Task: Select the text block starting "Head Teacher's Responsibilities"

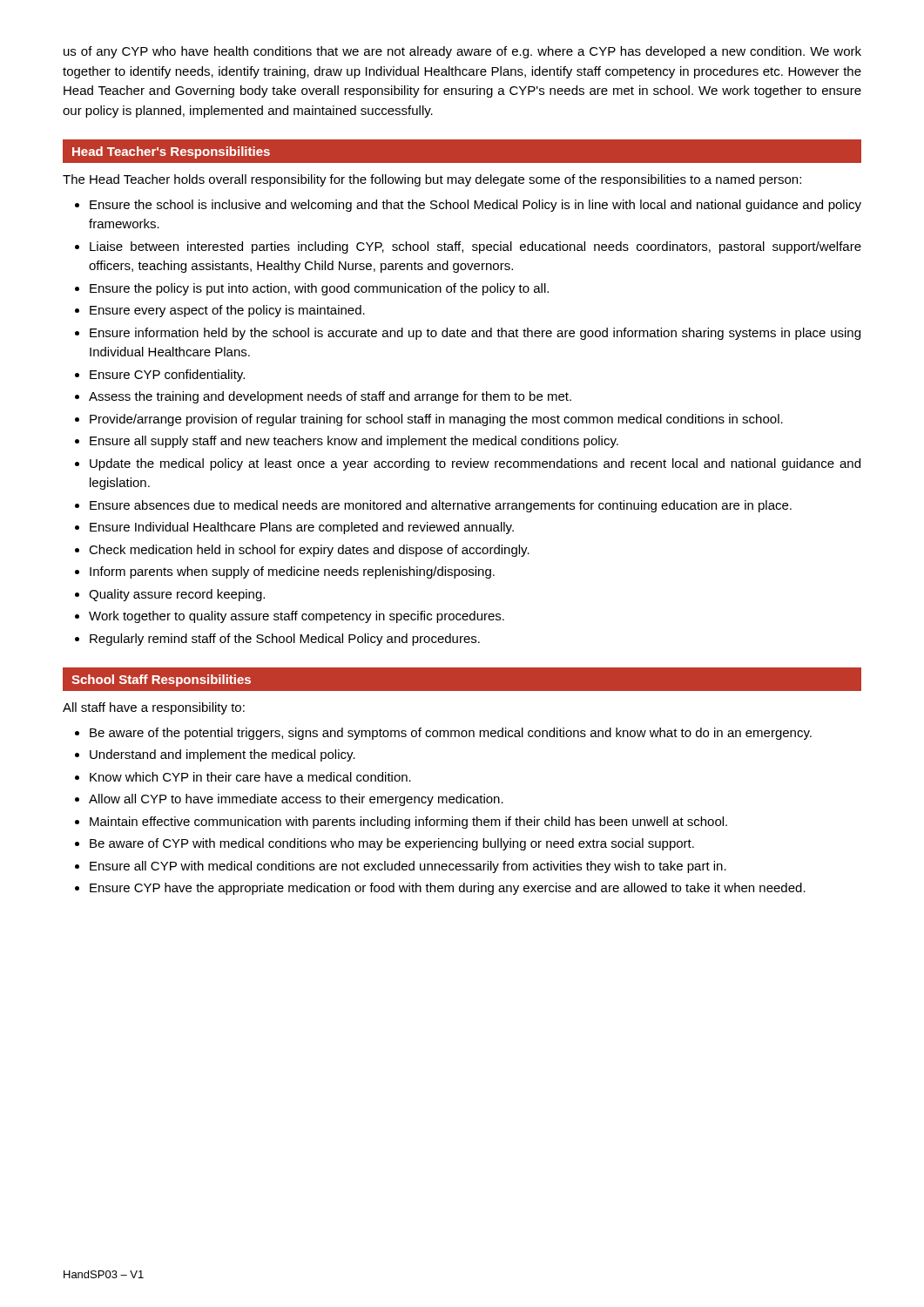Action: click(x=171, y=151)
